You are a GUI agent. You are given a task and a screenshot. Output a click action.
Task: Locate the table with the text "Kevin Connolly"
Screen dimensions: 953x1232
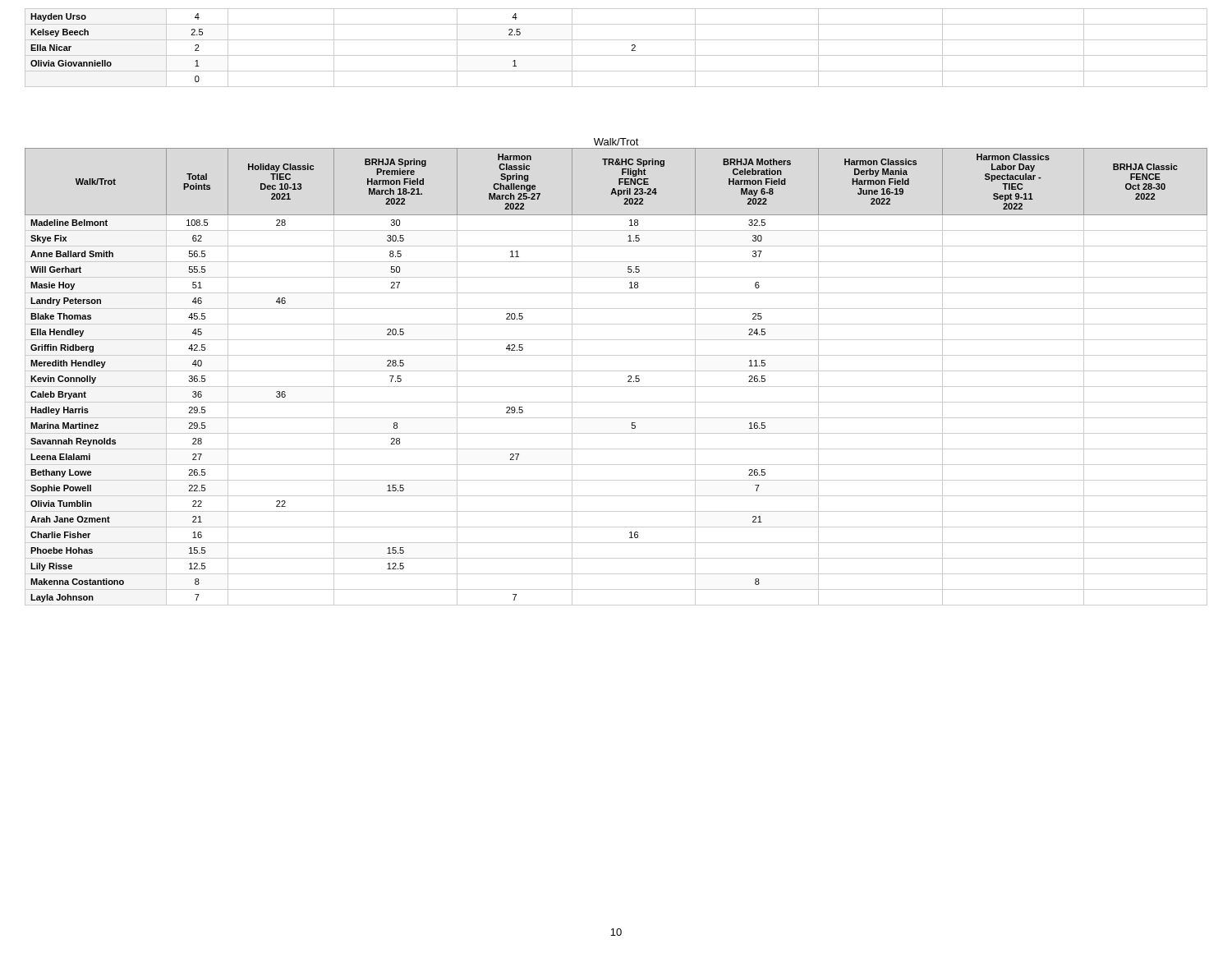(x=616, y=377)
